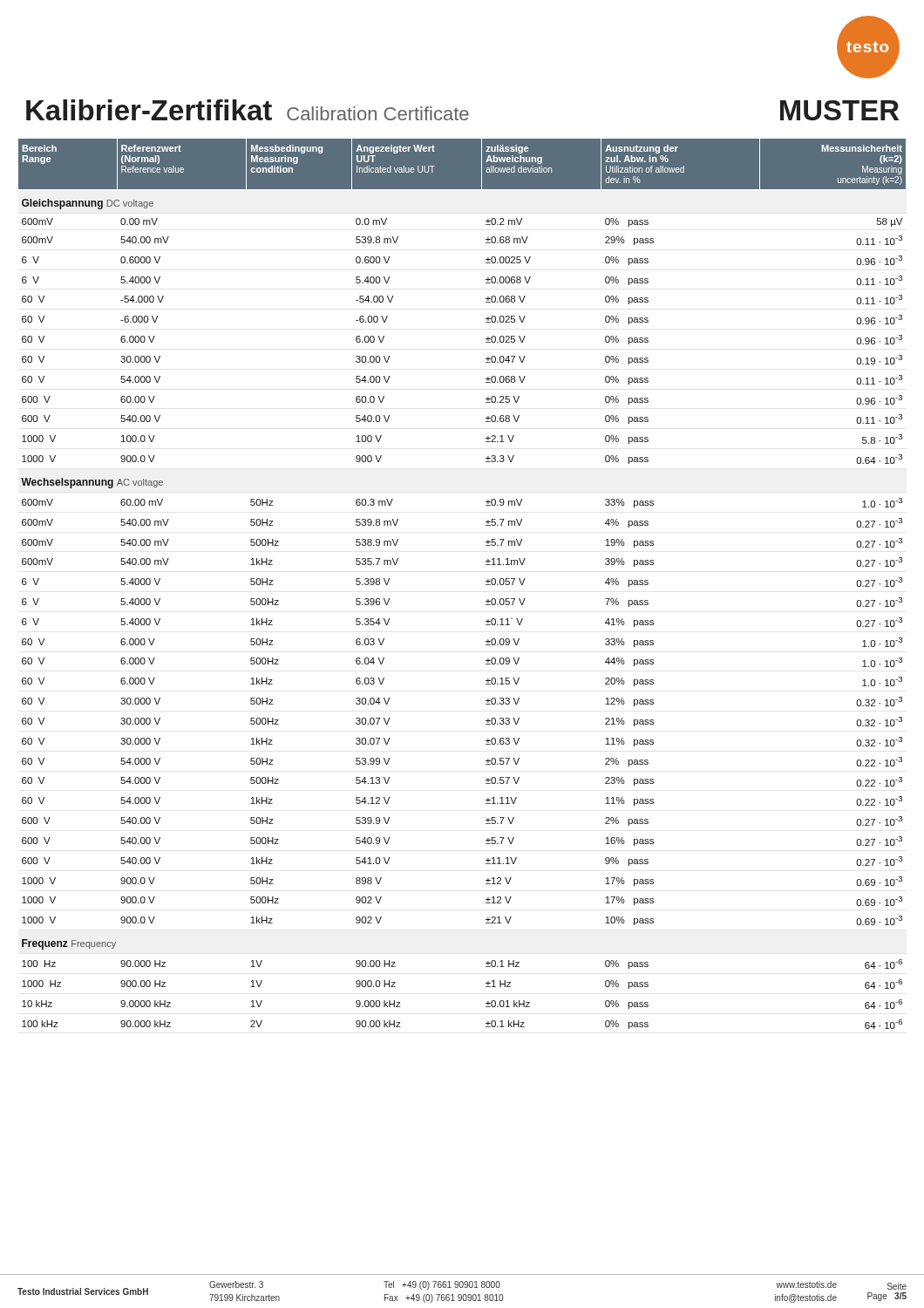Screen dimensions: 1308x924
Task: Click on the logo
Action: pos(868,49)
